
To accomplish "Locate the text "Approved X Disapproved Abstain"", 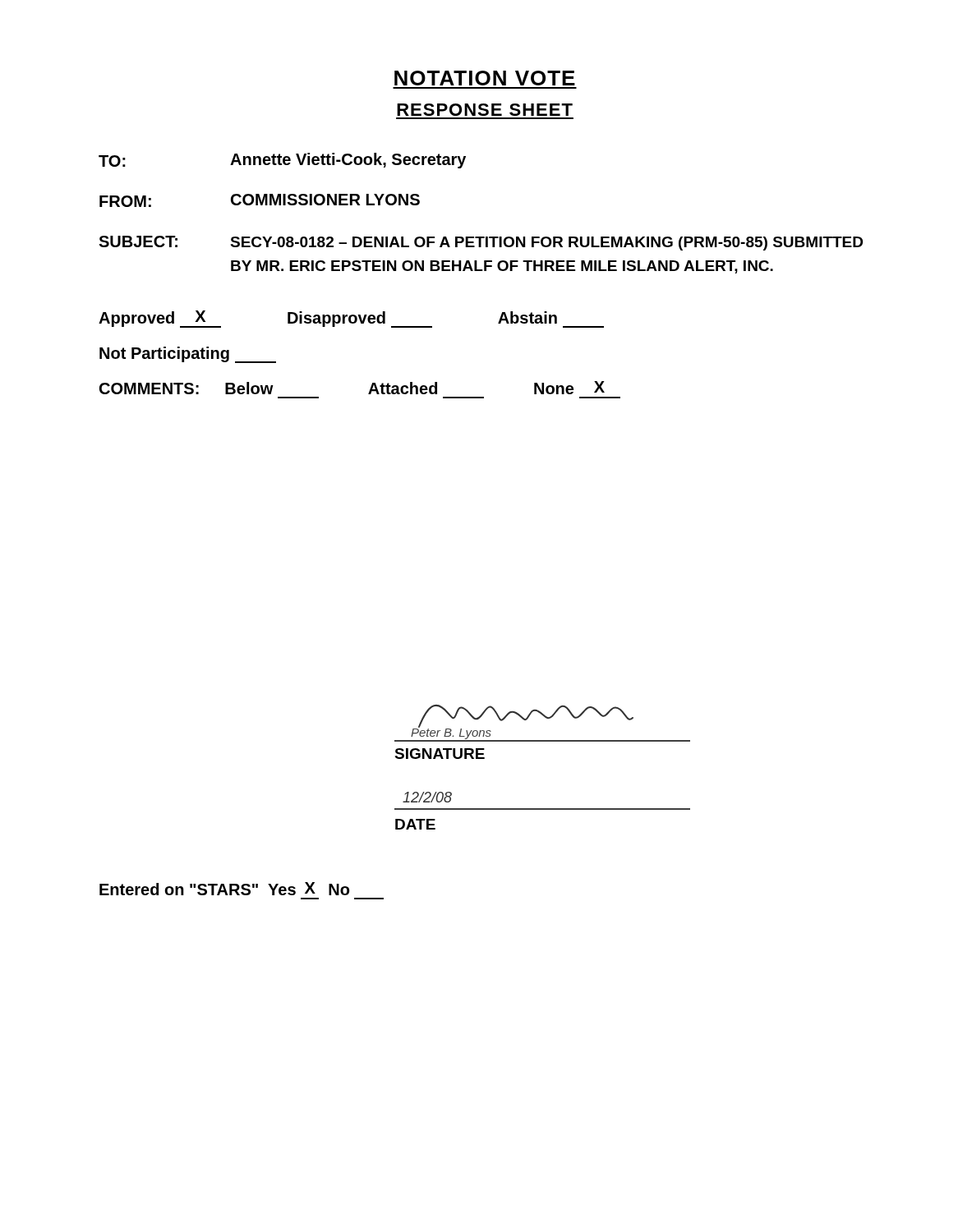I will tap(367, 317).
